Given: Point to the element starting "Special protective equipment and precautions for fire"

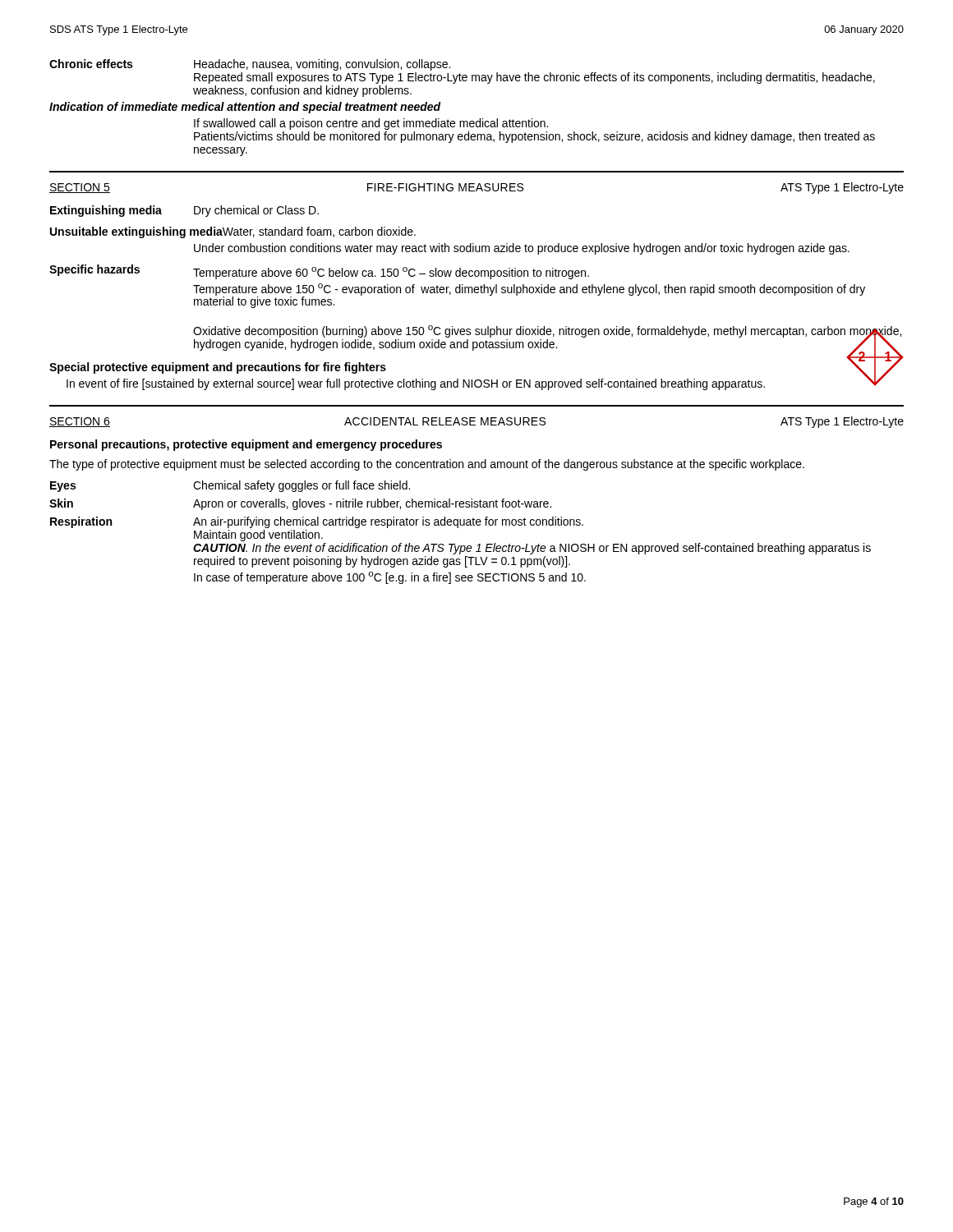Looking at the screenshot, I should tap(476, 375).
